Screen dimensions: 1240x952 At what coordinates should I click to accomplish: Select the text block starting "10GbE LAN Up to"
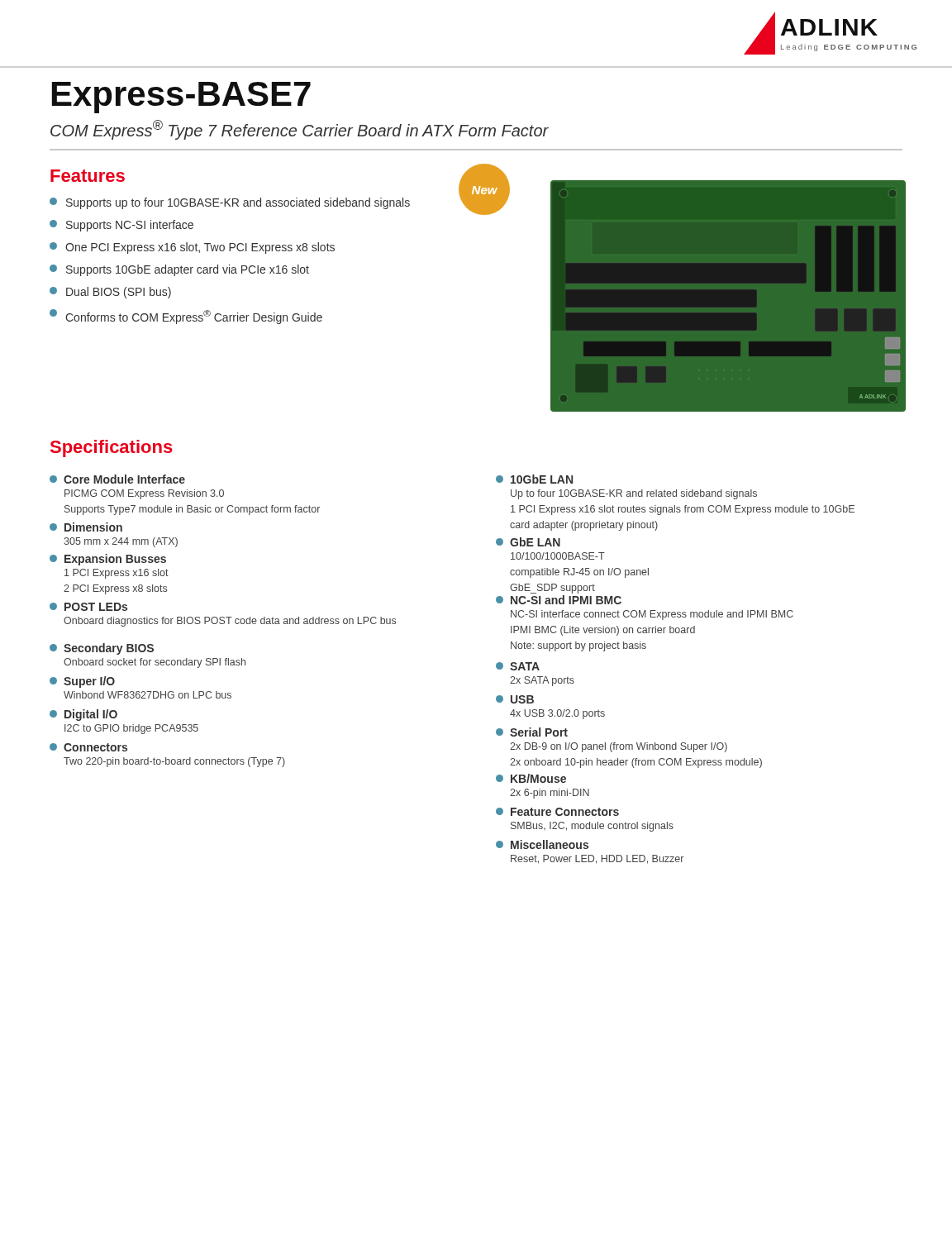tap(698, 503)
